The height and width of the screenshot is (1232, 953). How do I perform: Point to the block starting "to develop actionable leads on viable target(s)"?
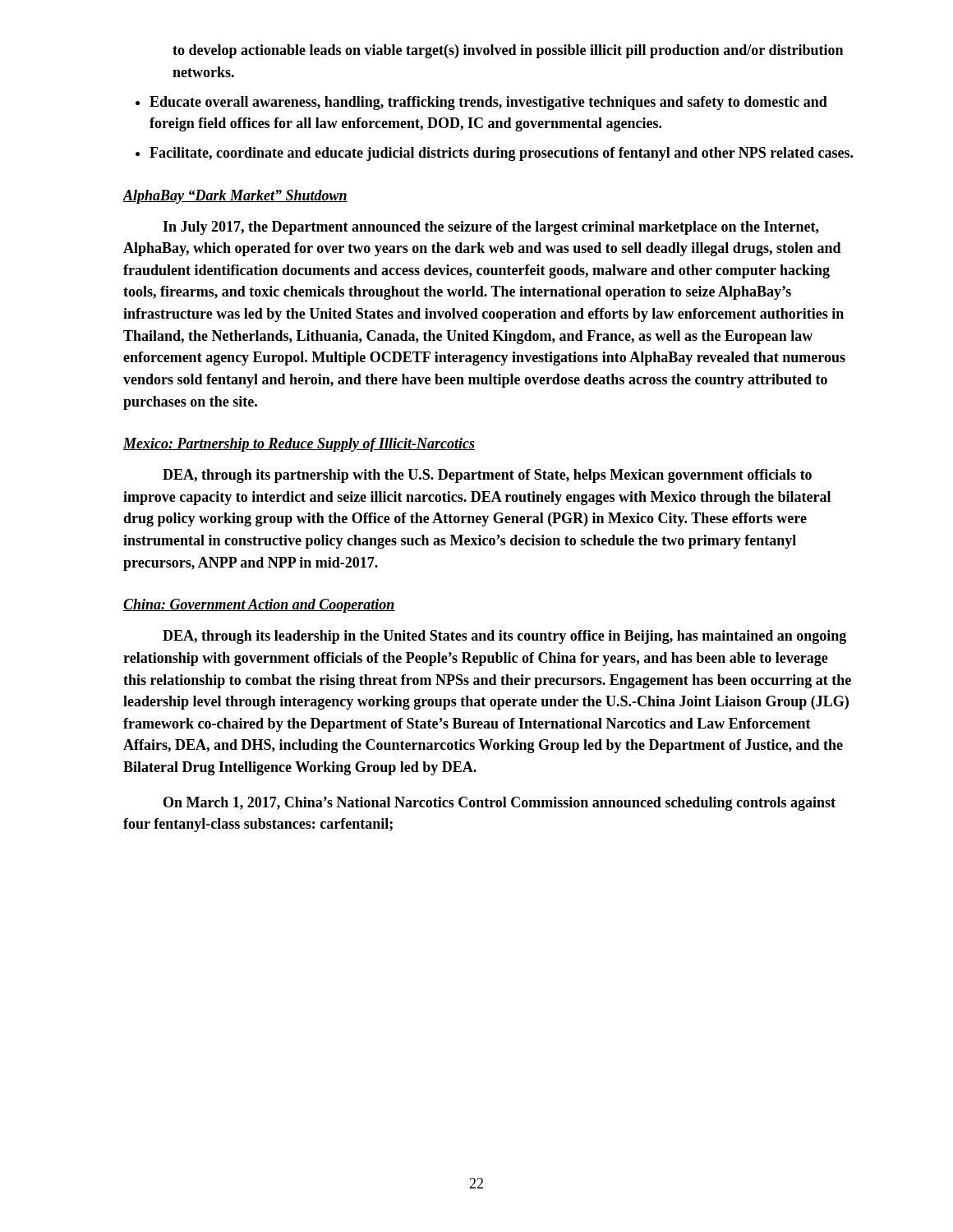click(x=508, y=61)
